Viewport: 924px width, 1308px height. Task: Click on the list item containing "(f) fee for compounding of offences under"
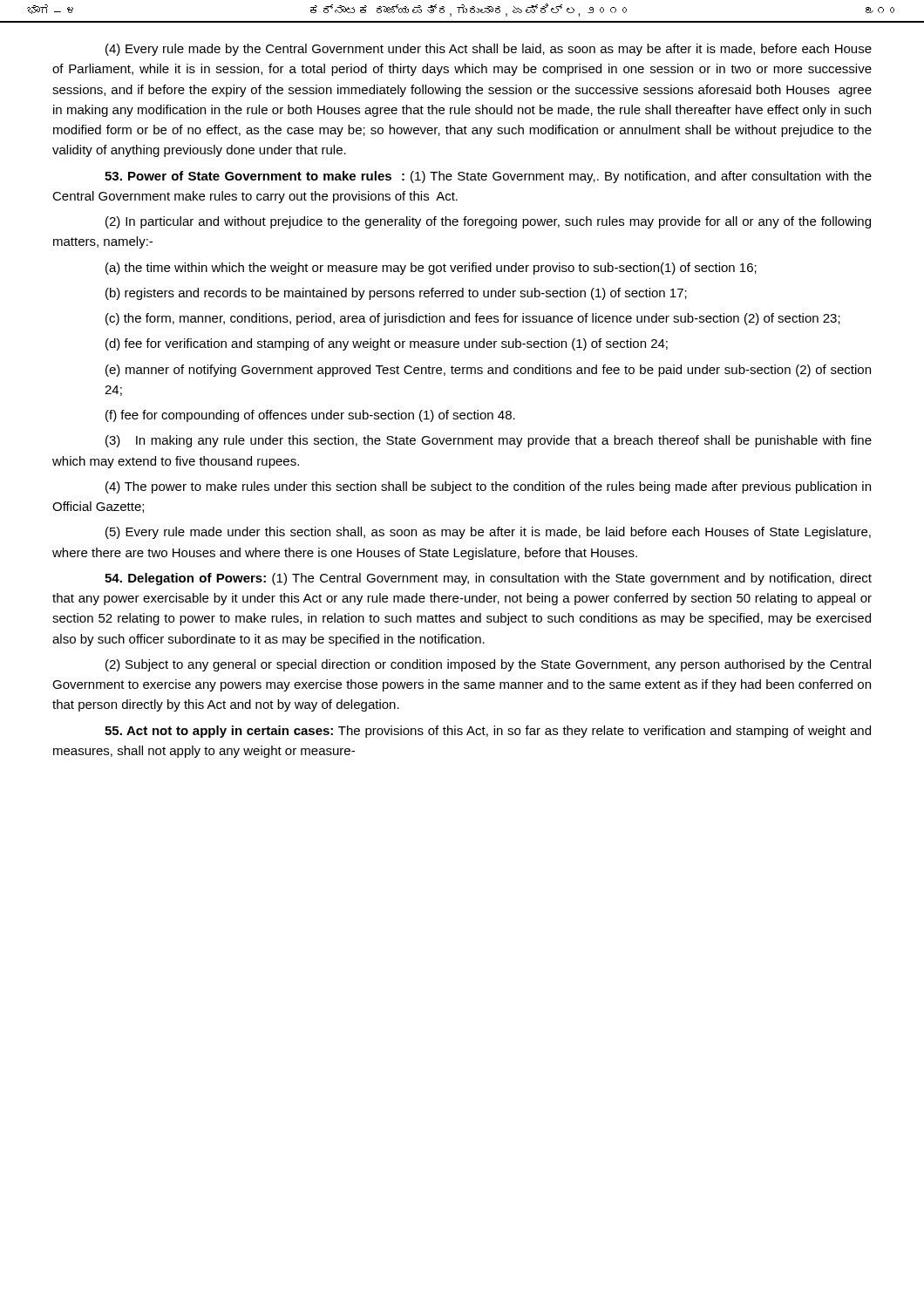point(310,415)
